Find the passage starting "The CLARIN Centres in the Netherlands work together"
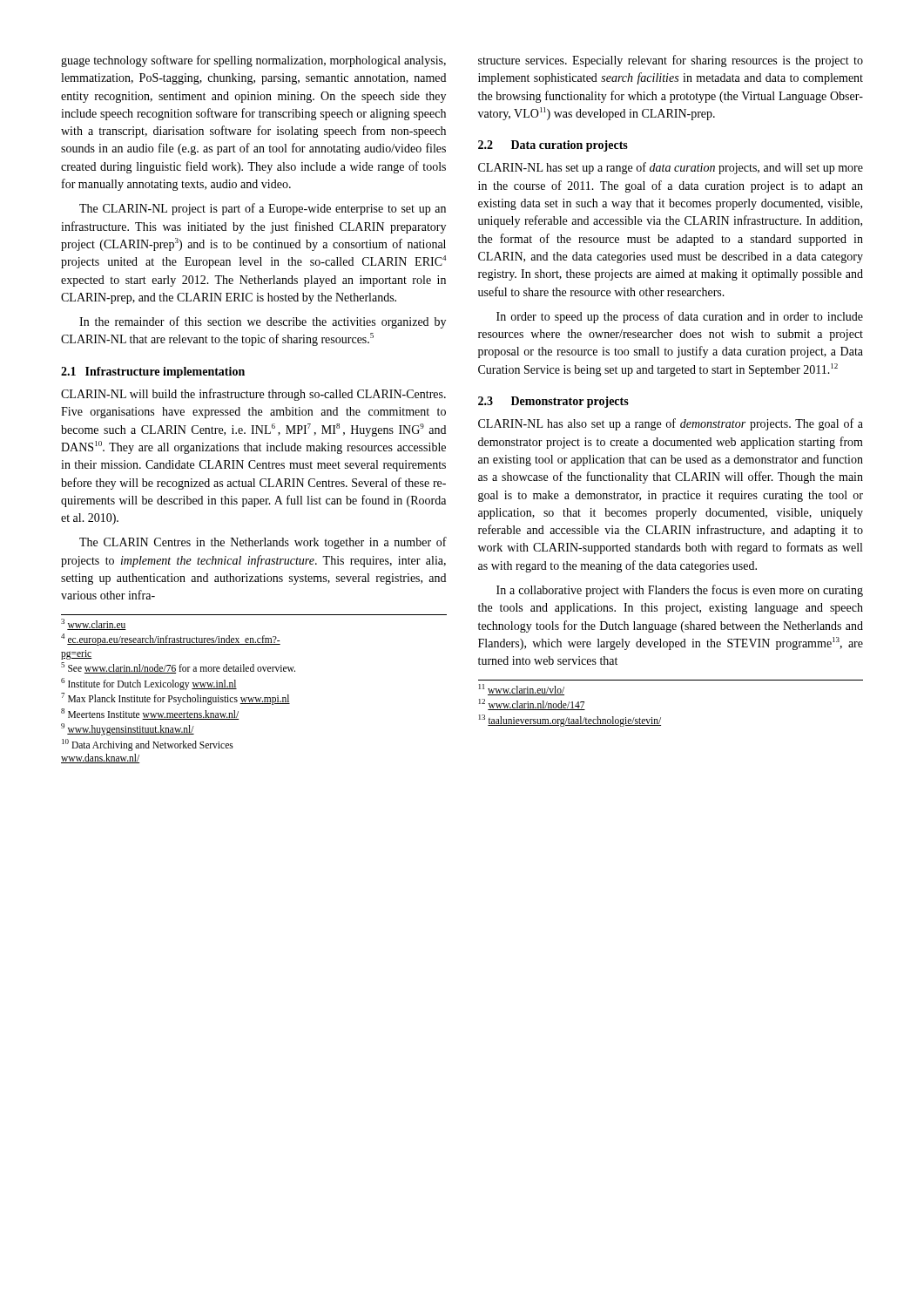Viewport: 924px width, 1307px height. [x=254, y=570]
